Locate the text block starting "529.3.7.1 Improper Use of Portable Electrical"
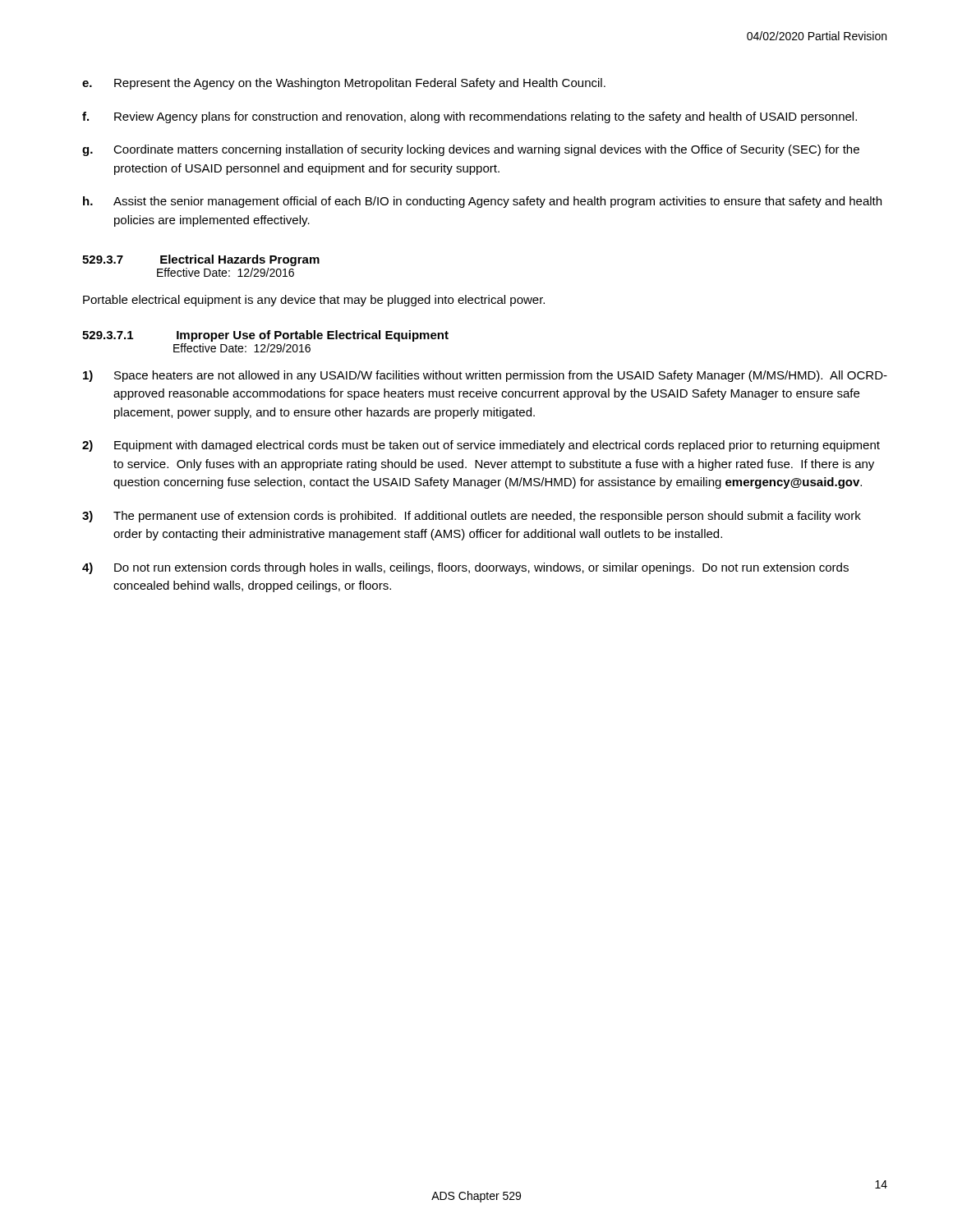This screenshot has width=953, height=1232. pos(265,336)
